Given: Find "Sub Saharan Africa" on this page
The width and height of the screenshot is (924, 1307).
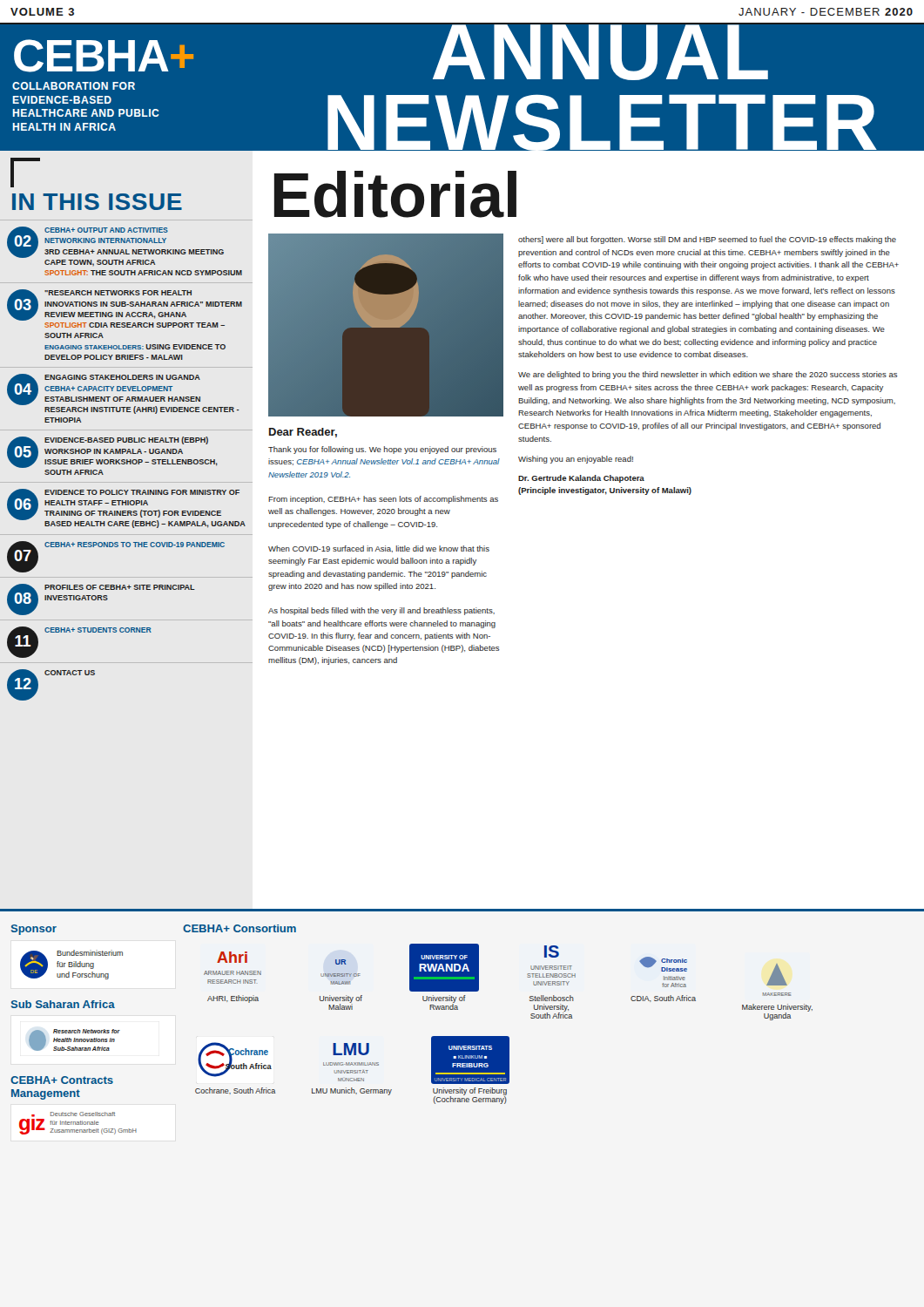Looking at the screenshot, I should point(62,1004).
